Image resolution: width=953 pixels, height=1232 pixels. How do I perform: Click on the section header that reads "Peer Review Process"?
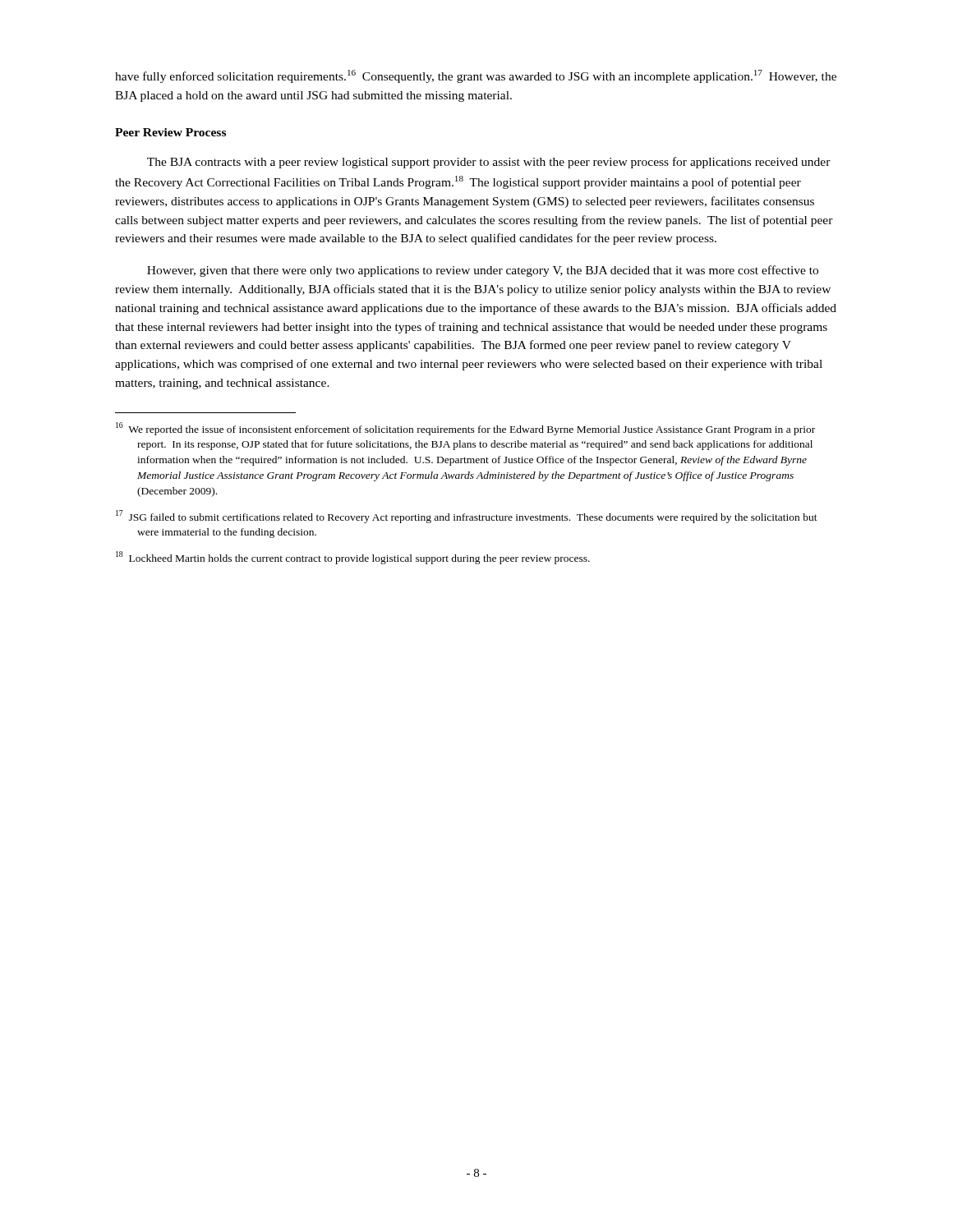pos(171,132)
